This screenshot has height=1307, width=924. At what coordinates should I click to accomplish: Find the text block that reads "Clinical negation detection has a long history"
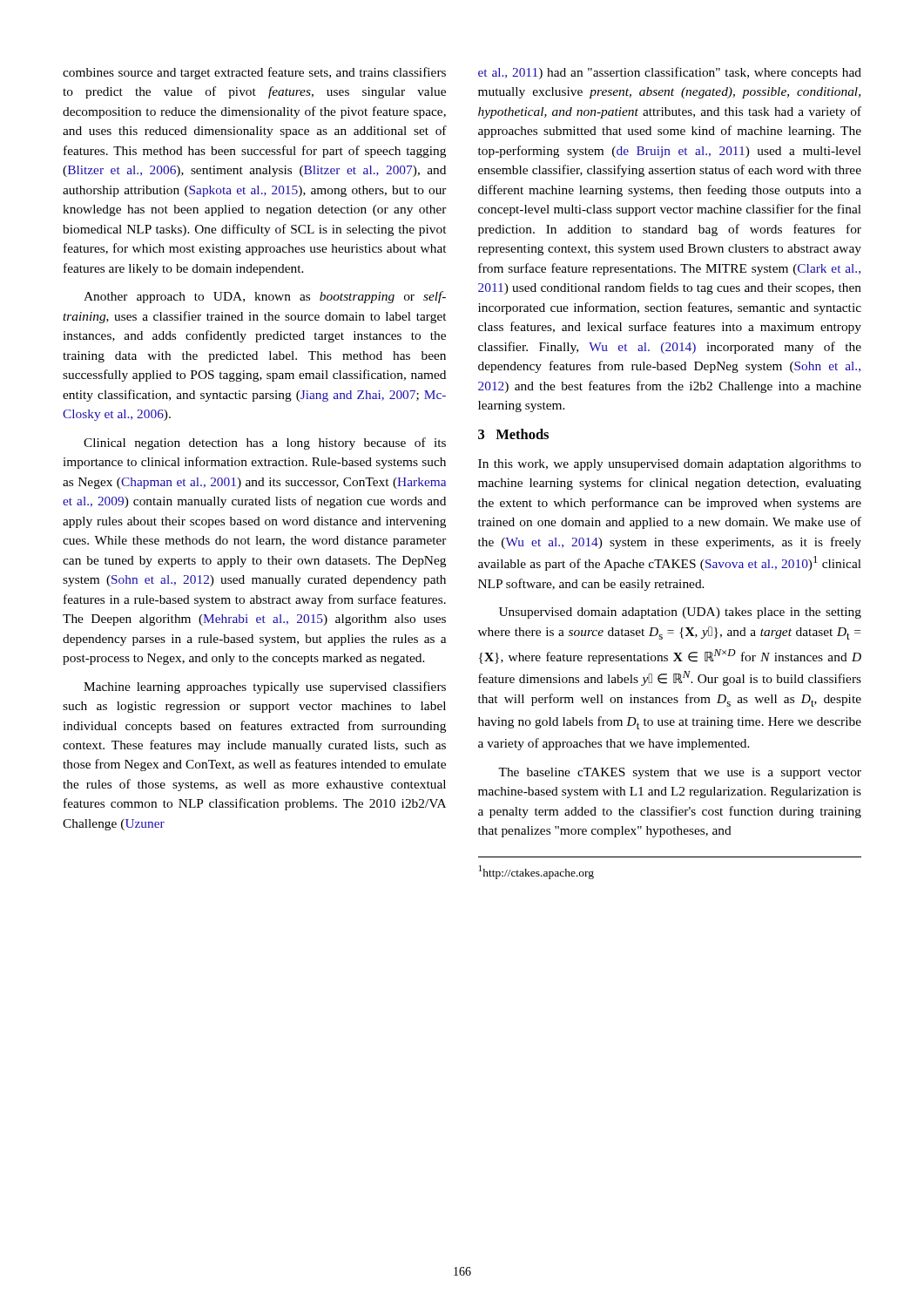(x=255, y=550)
